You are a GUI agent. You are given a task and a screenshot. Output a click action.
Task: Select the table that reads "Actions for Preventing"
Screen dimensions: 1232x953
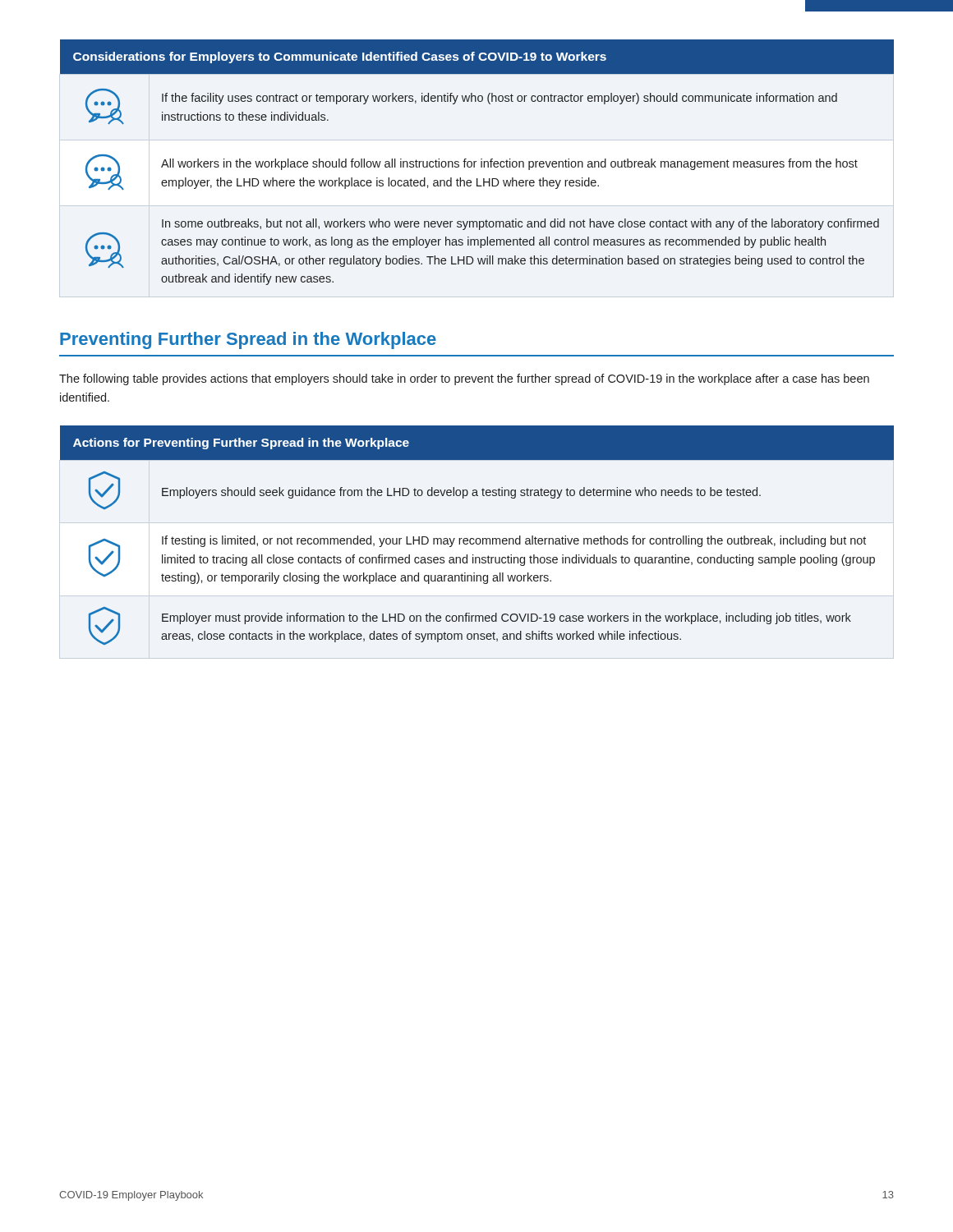(x=476, y=542)
